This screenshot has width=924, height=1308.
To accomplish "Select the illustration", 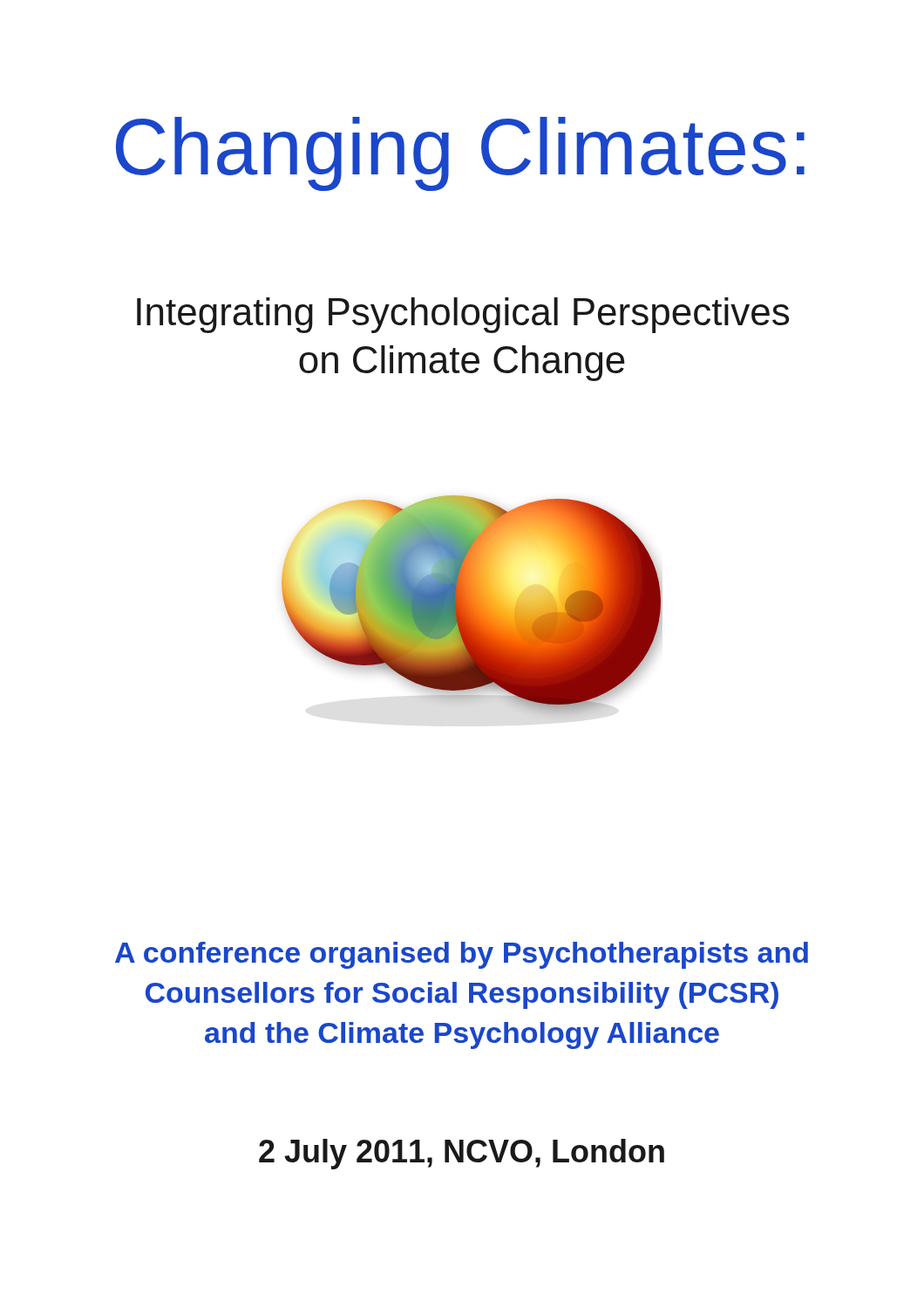I will coord(462,593).
